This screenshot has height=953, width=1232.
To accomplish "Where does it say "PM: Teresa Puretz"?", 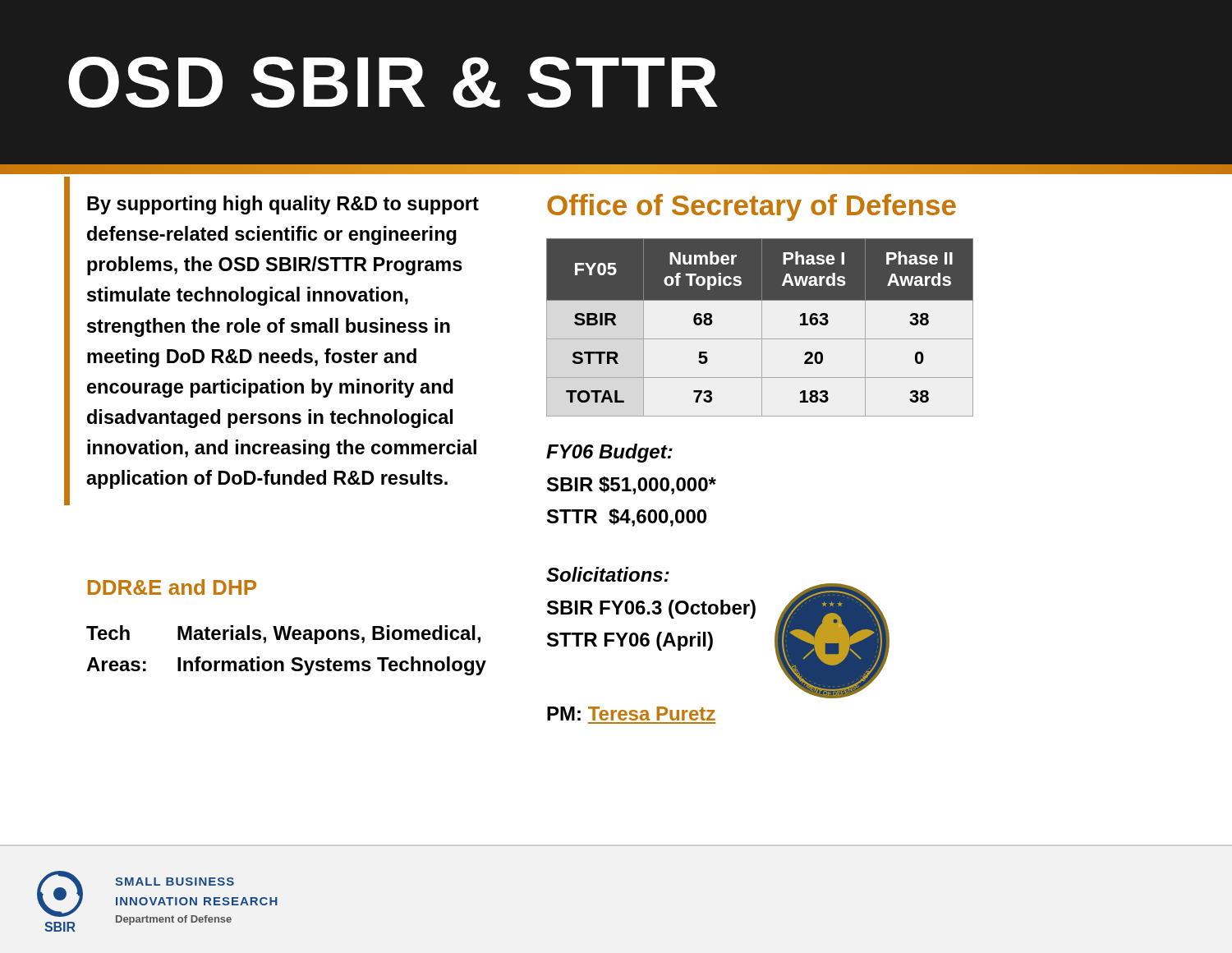I will tap(631, 714).
